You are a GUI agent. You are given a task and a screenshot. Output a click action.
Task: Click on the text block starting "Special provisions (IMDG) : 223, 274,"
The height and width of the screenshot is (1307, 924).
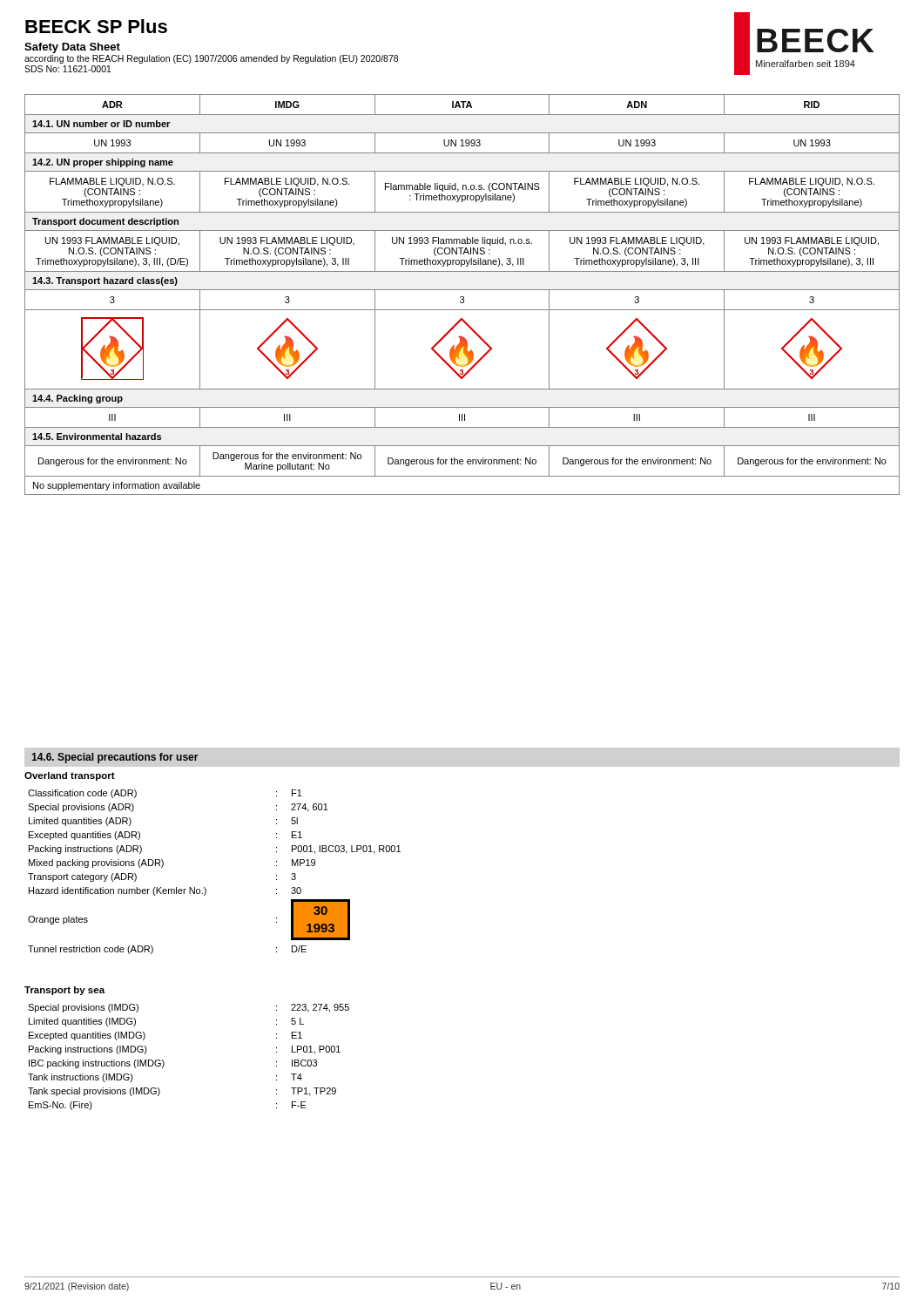[x=77, y=1008]
